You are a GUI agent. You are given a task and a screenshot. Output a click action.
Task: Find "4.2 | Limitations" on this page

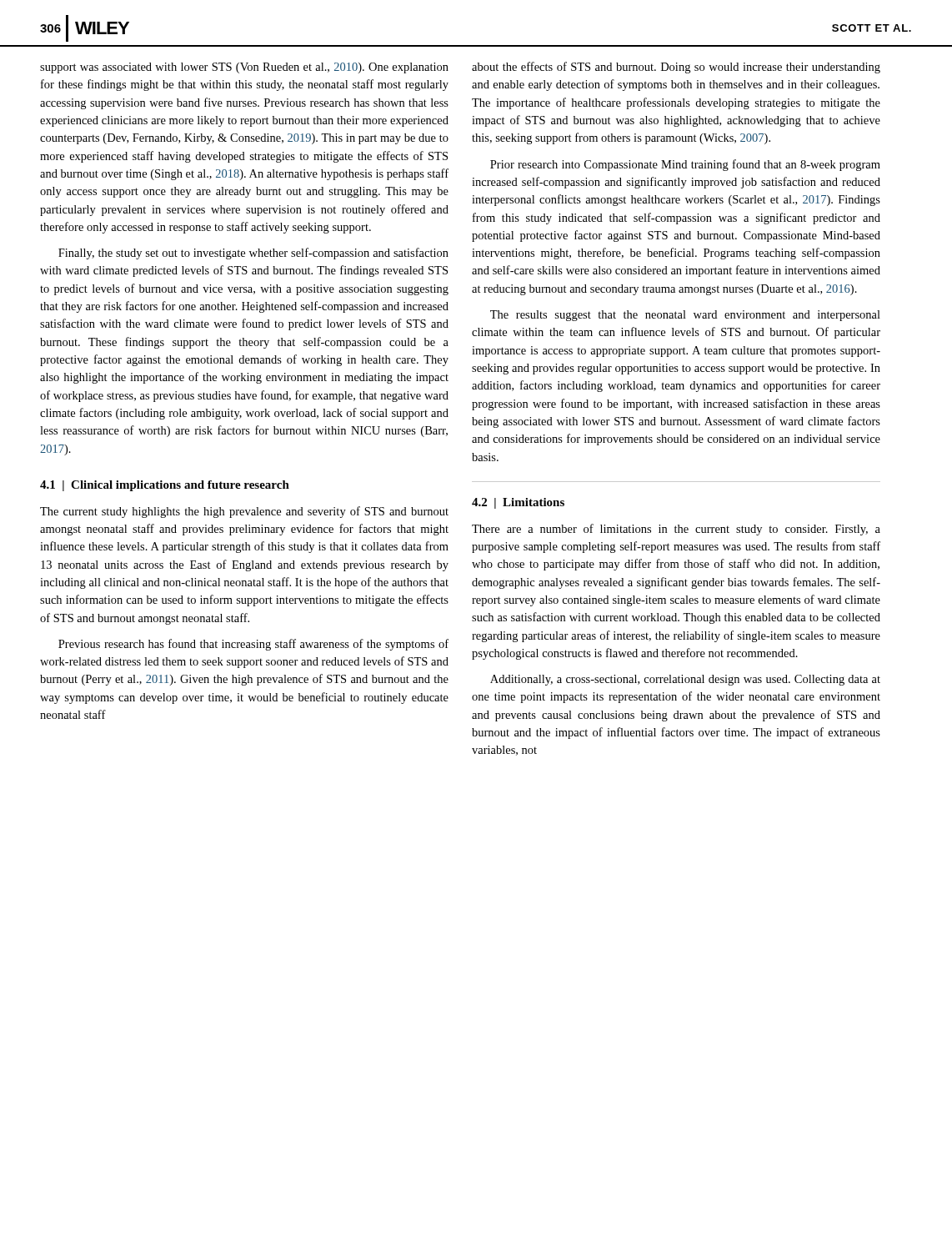(518, 502)
